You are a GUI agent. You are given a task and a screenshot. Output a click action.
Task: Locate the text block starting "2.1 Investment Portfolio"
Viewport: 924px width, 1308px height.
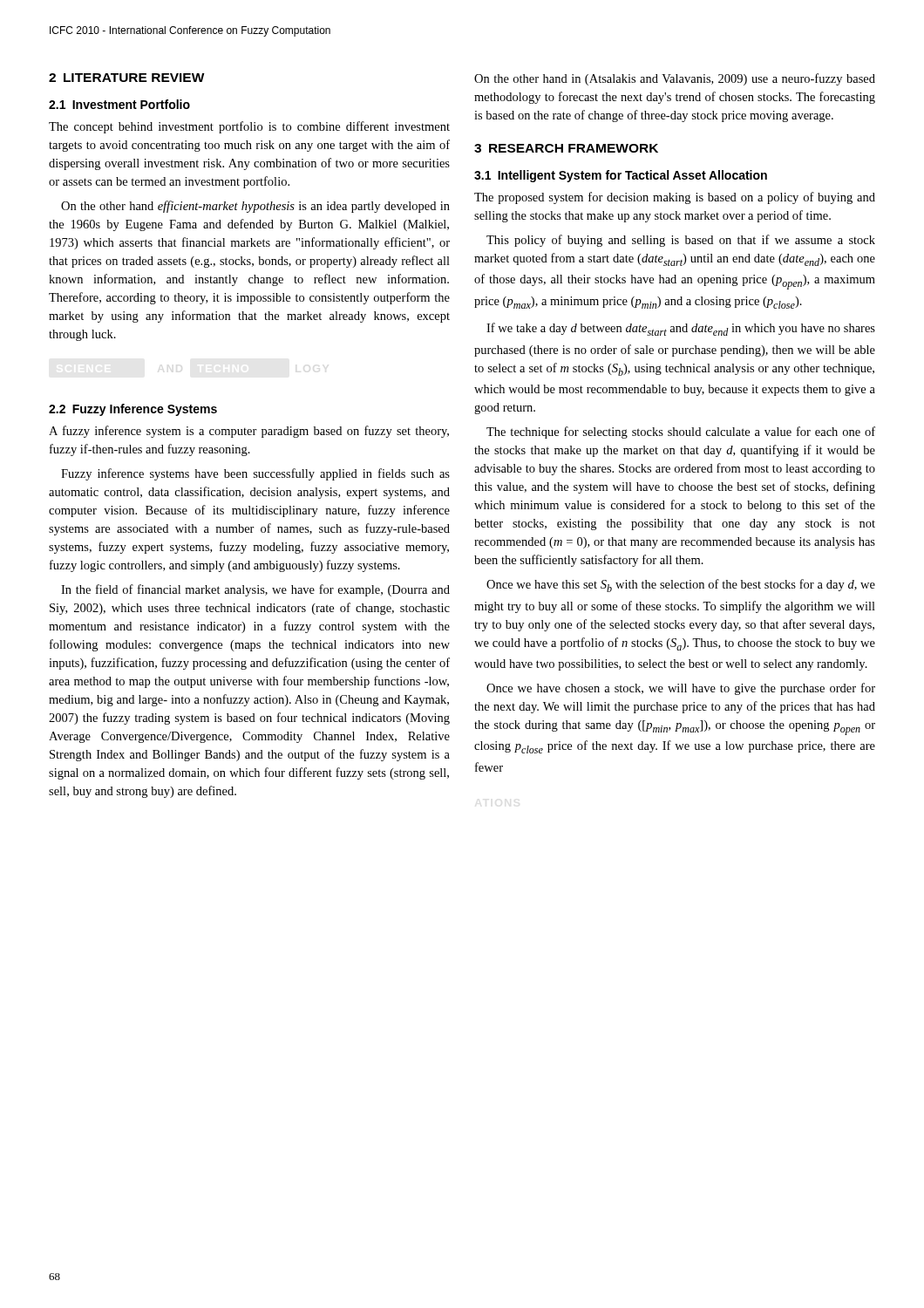[x=119, y=105]
